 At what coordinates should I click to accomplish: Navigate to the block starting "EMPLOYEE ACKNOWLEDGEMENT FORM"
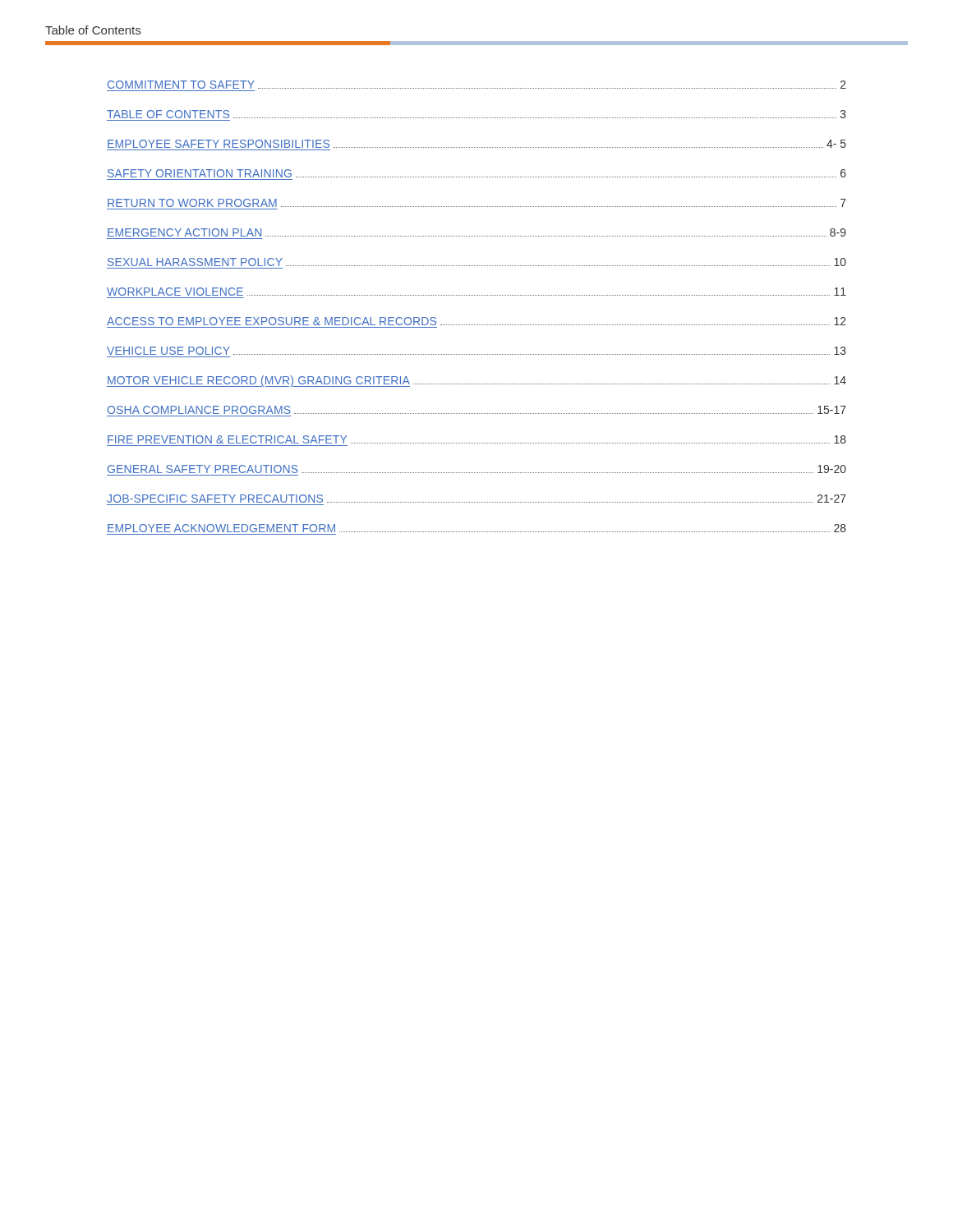pos(476,528)
